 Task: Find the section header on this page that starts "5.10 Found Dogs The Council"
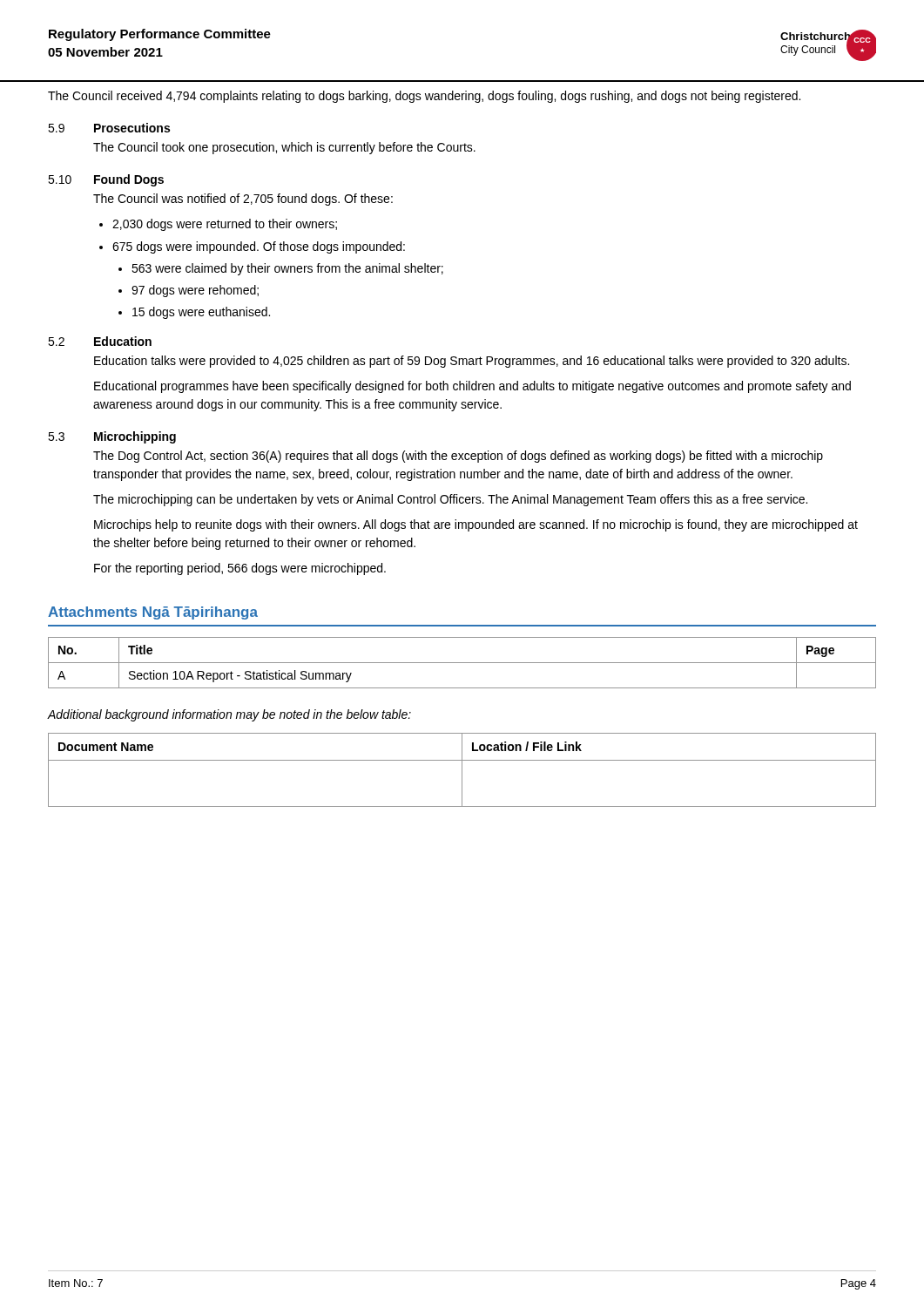[106, 180]
